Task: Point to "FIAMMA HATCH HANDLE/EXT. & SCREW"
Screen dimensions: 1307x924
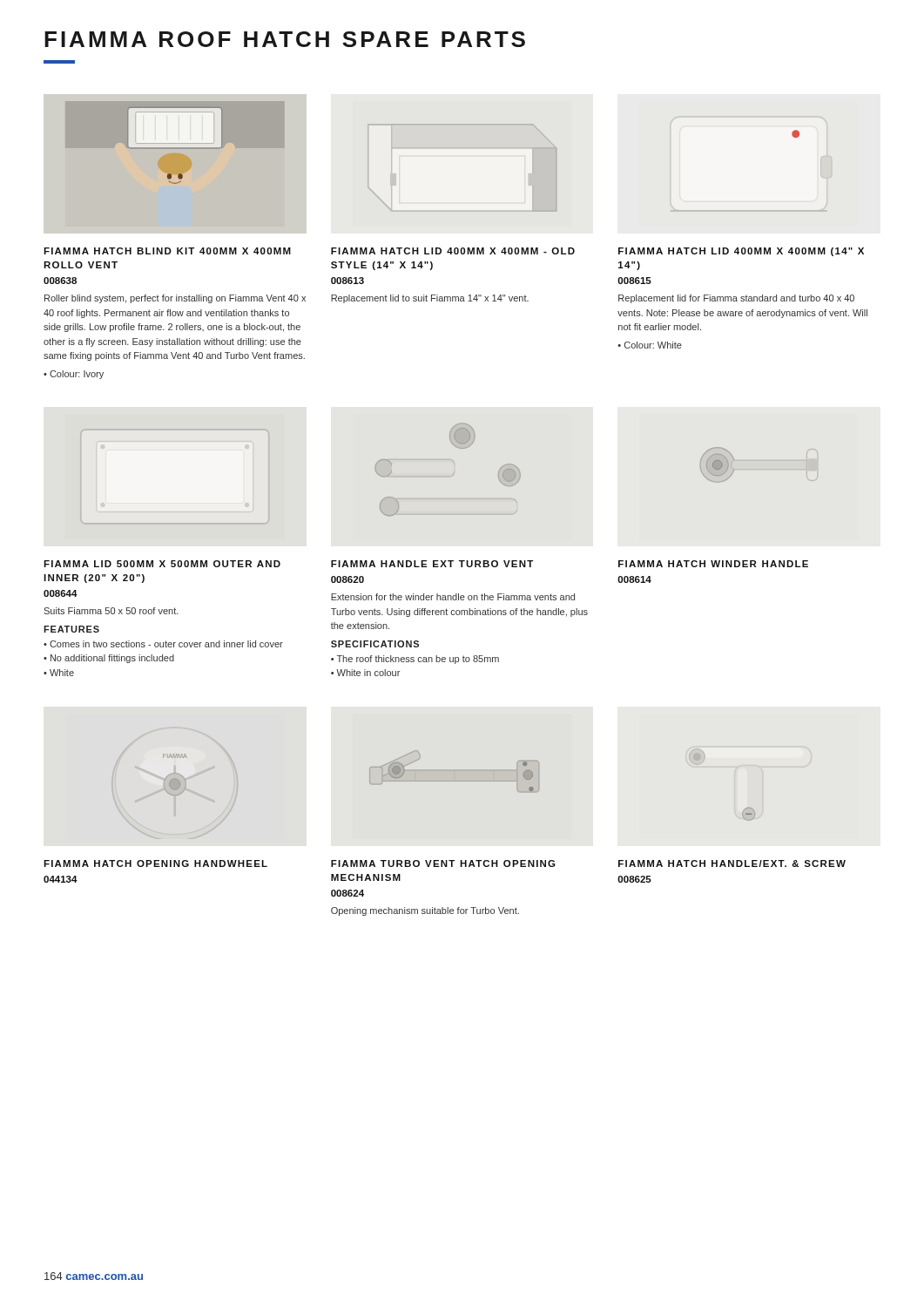Action: tap(749, 863)
